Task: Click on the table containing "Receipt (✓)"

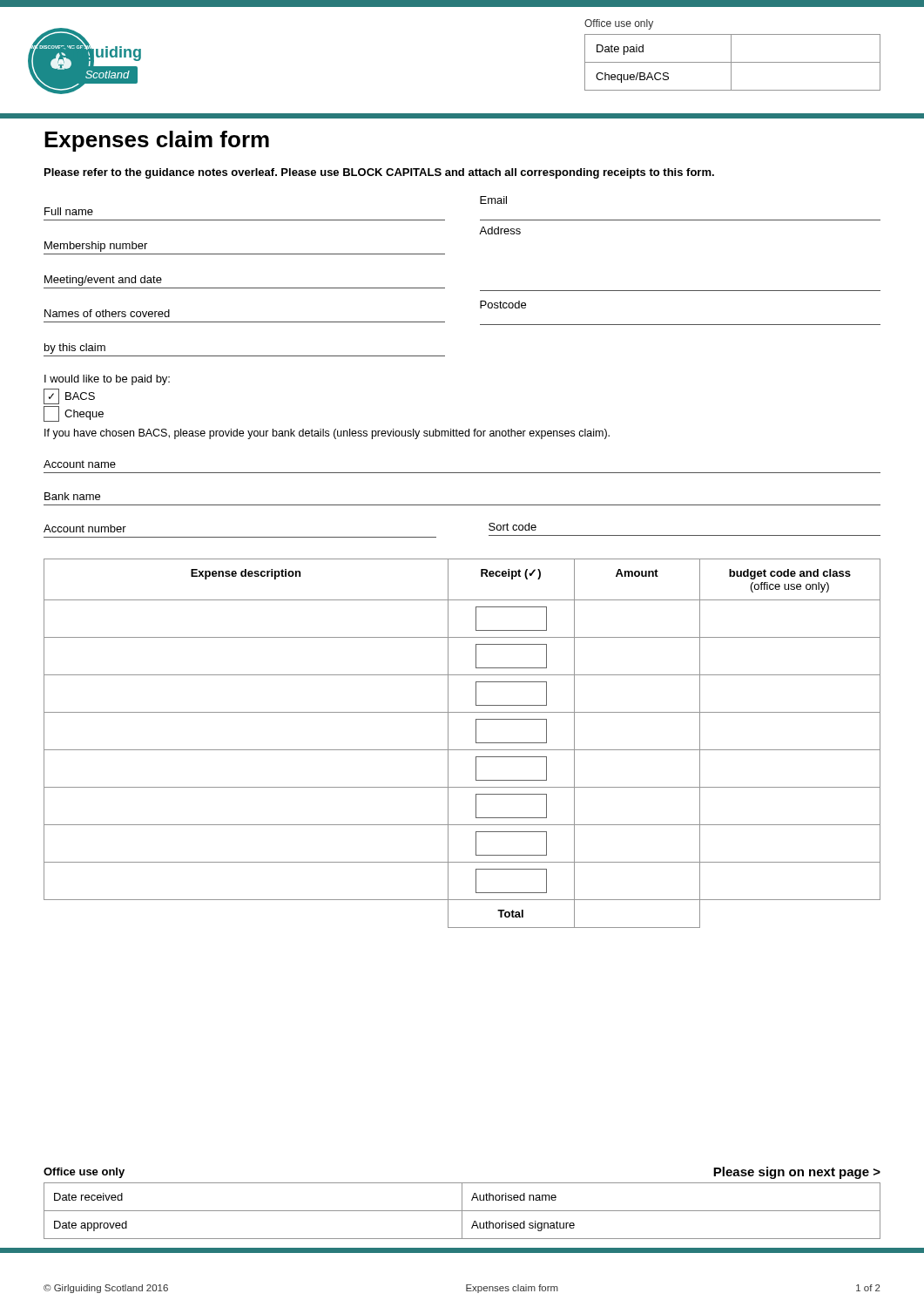Action: point(462,743)
